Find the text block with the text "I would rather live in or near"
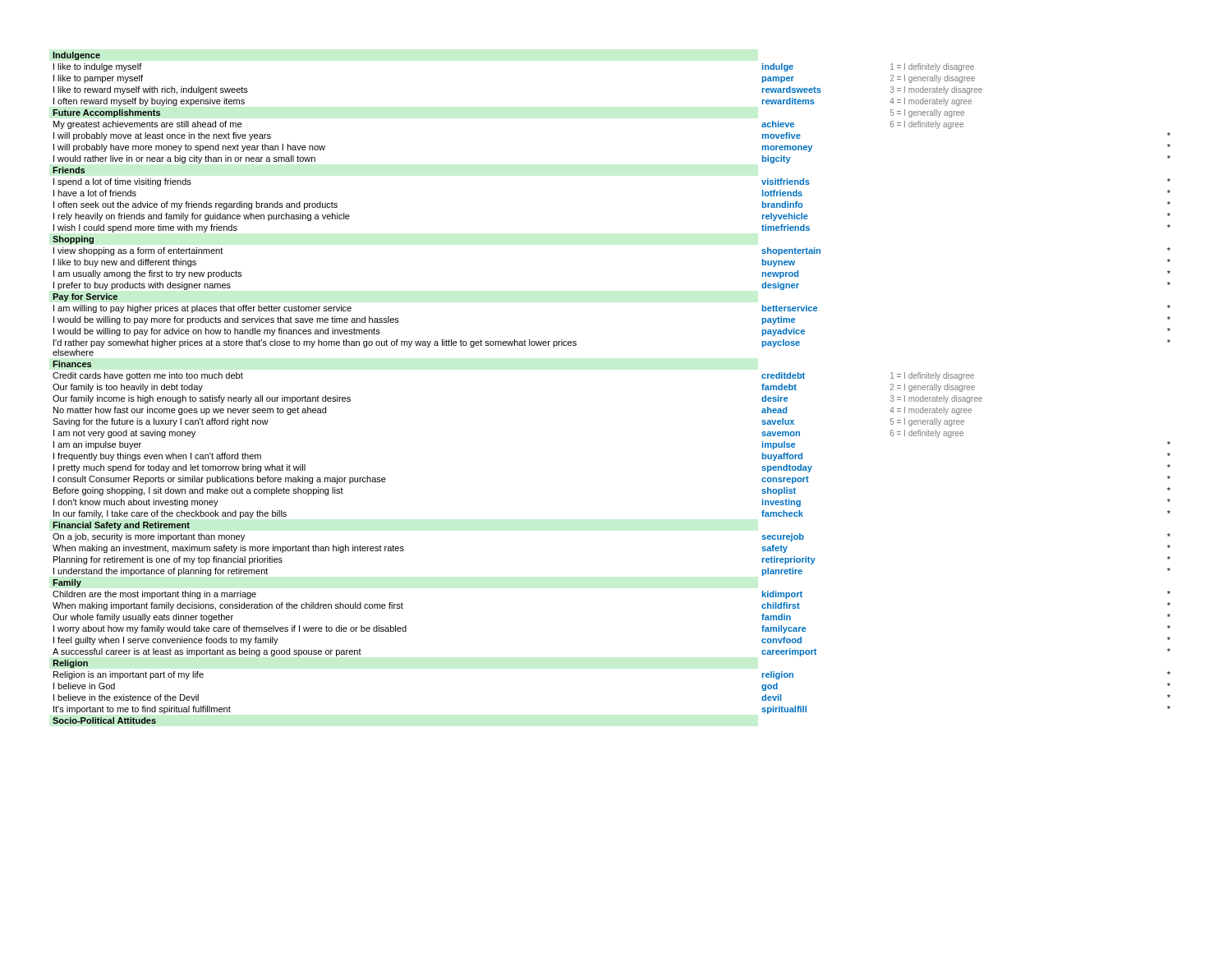The image size is (1232, 953). 183,158
